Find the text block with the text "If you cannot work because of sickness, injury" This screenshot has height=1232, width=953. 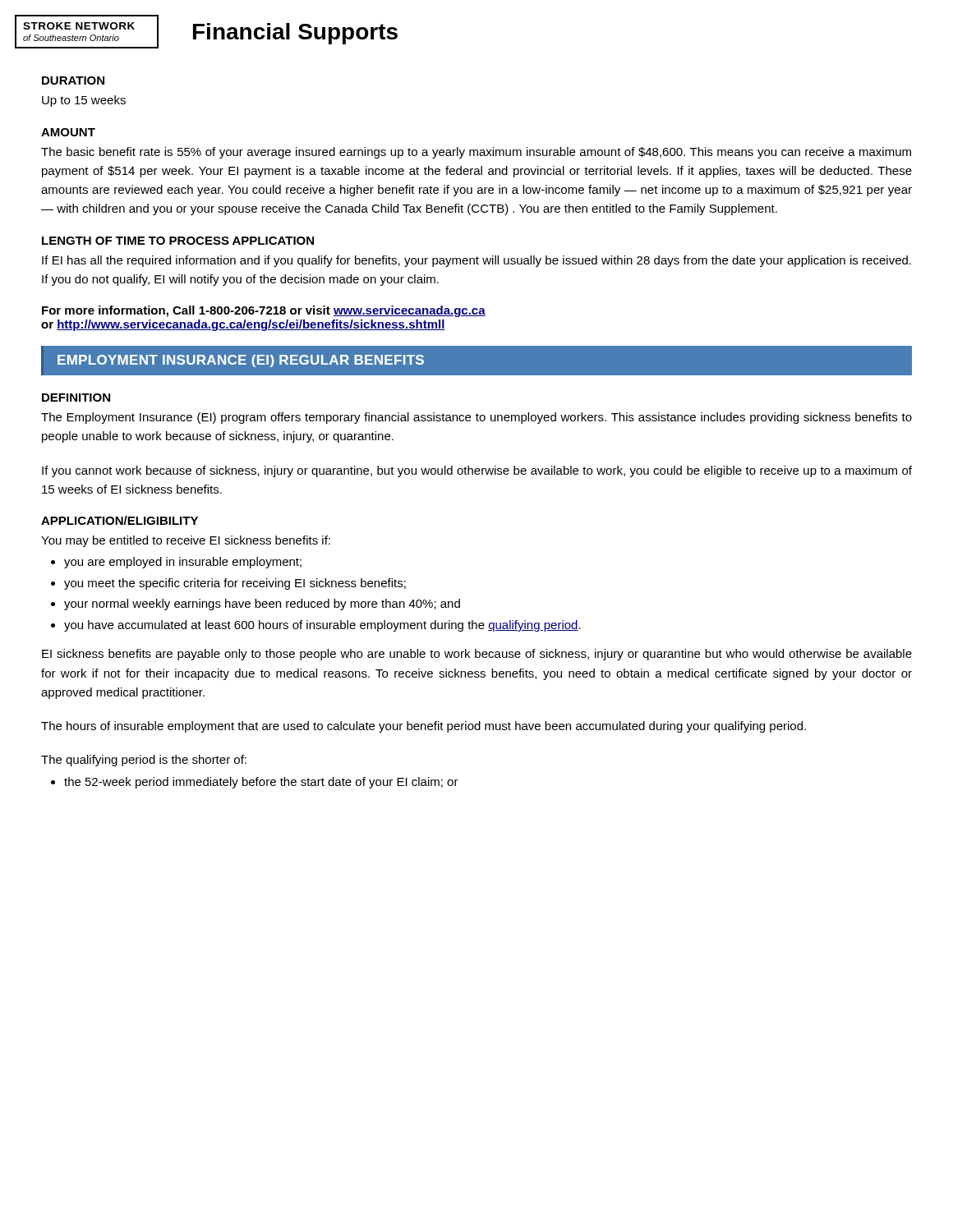pos(476,479)
